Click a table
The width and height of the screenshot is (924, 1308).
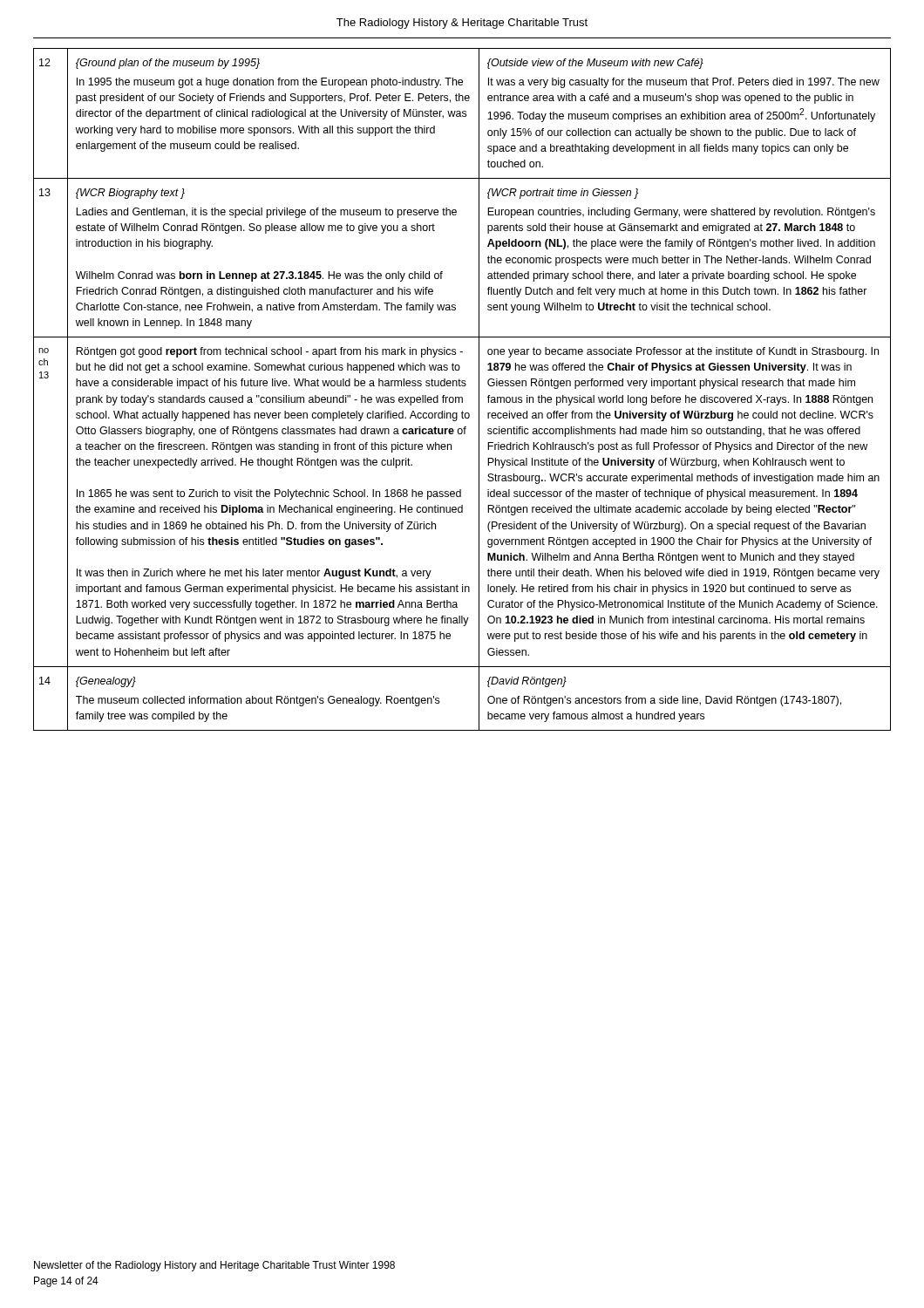(462, 389)
